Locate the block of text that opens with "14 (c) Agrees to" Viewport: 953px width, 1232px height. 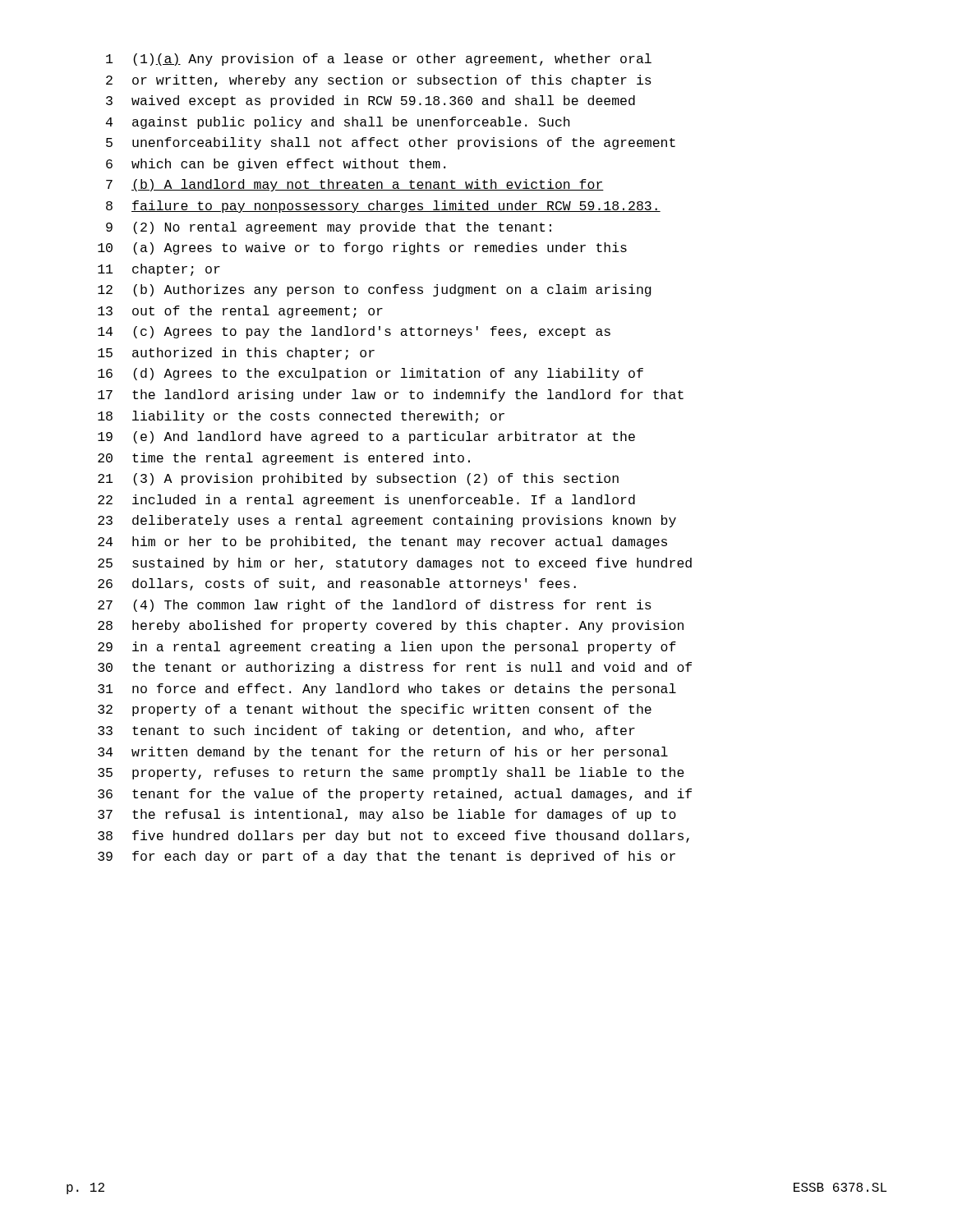click(x=476, y=343)
